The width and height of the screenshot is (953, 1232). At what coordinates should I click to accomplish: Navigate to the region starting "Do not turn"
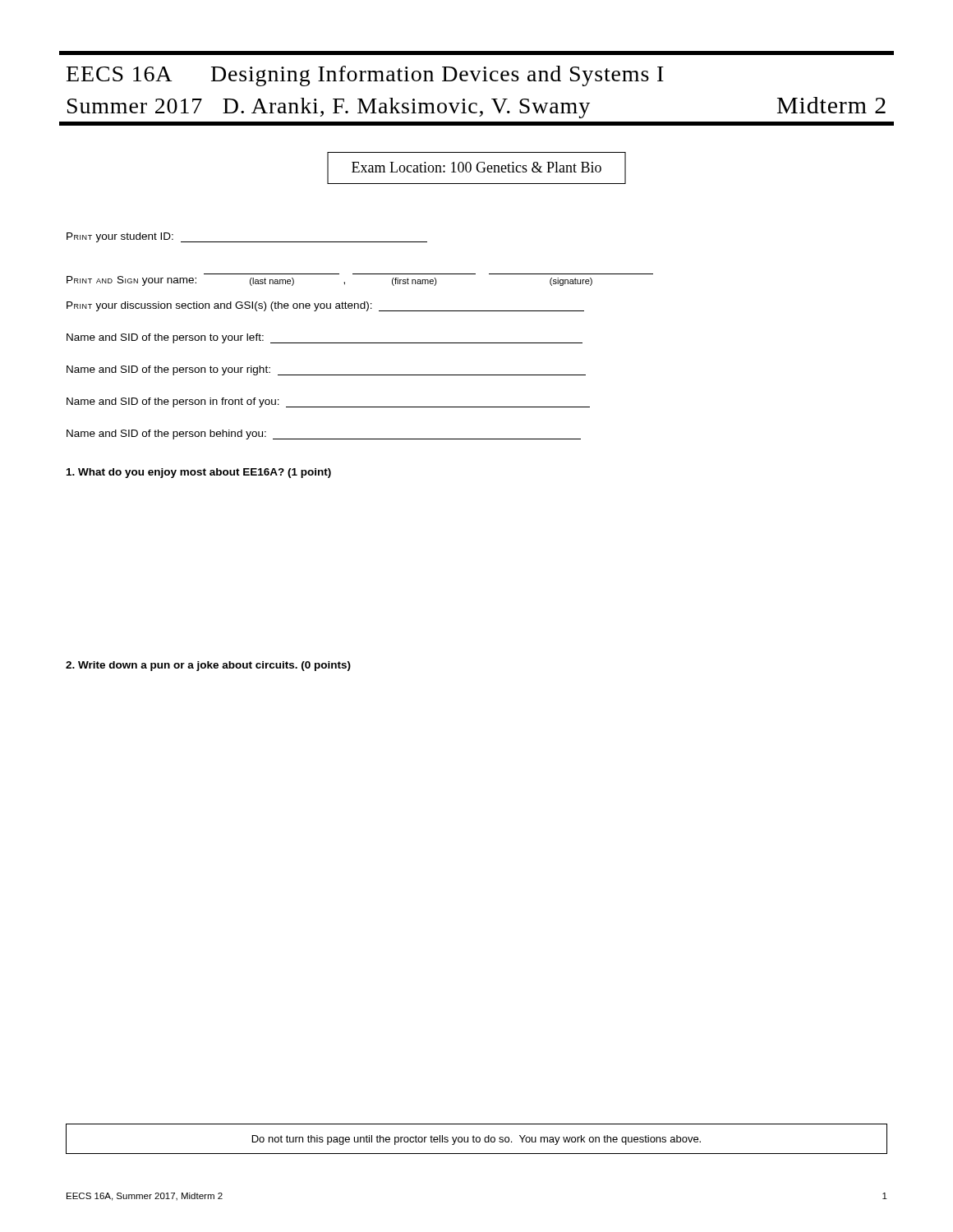pyautogui.click(x=476, y=1139)
